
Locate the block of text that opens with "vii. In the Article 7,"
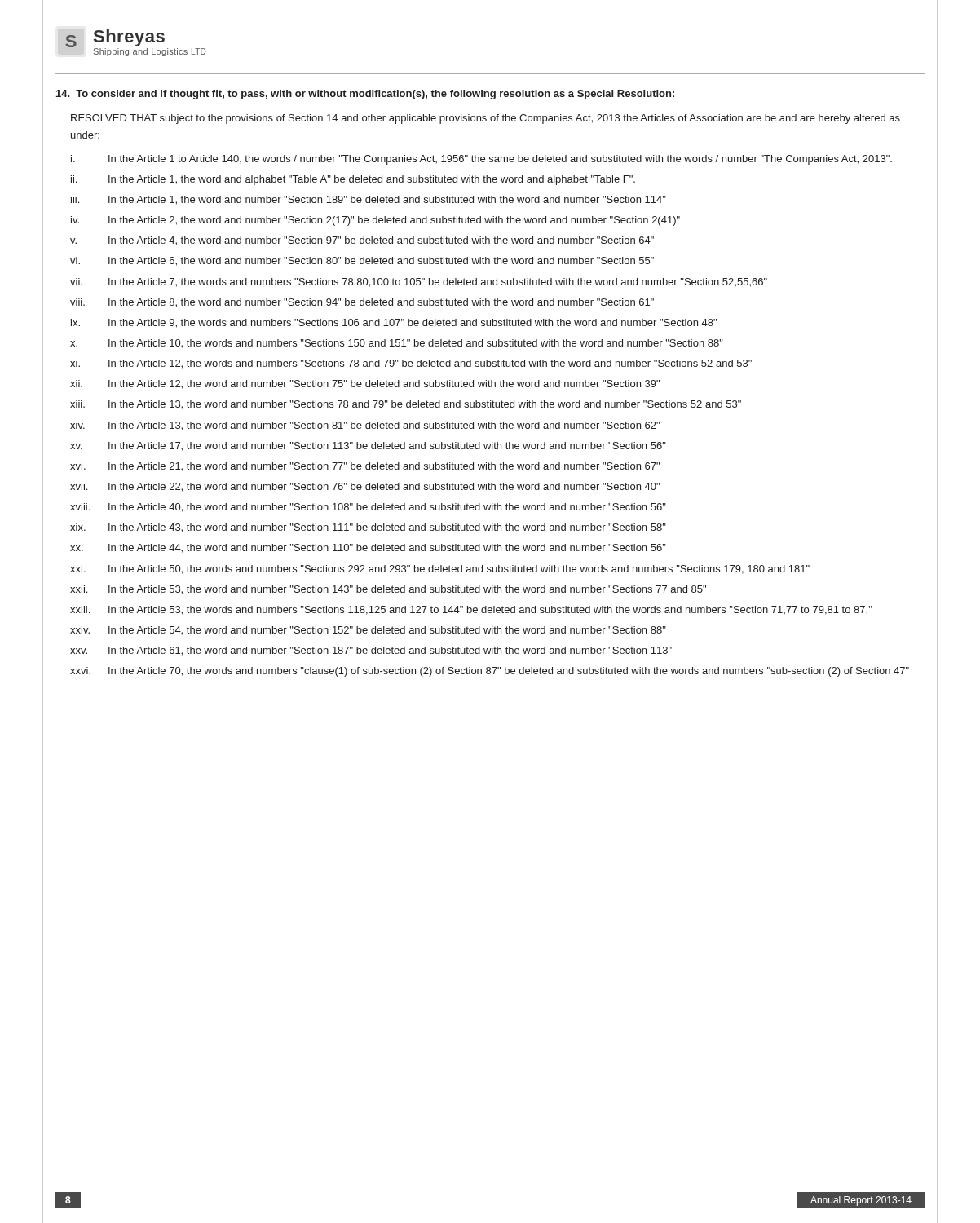tap(497, 282)
